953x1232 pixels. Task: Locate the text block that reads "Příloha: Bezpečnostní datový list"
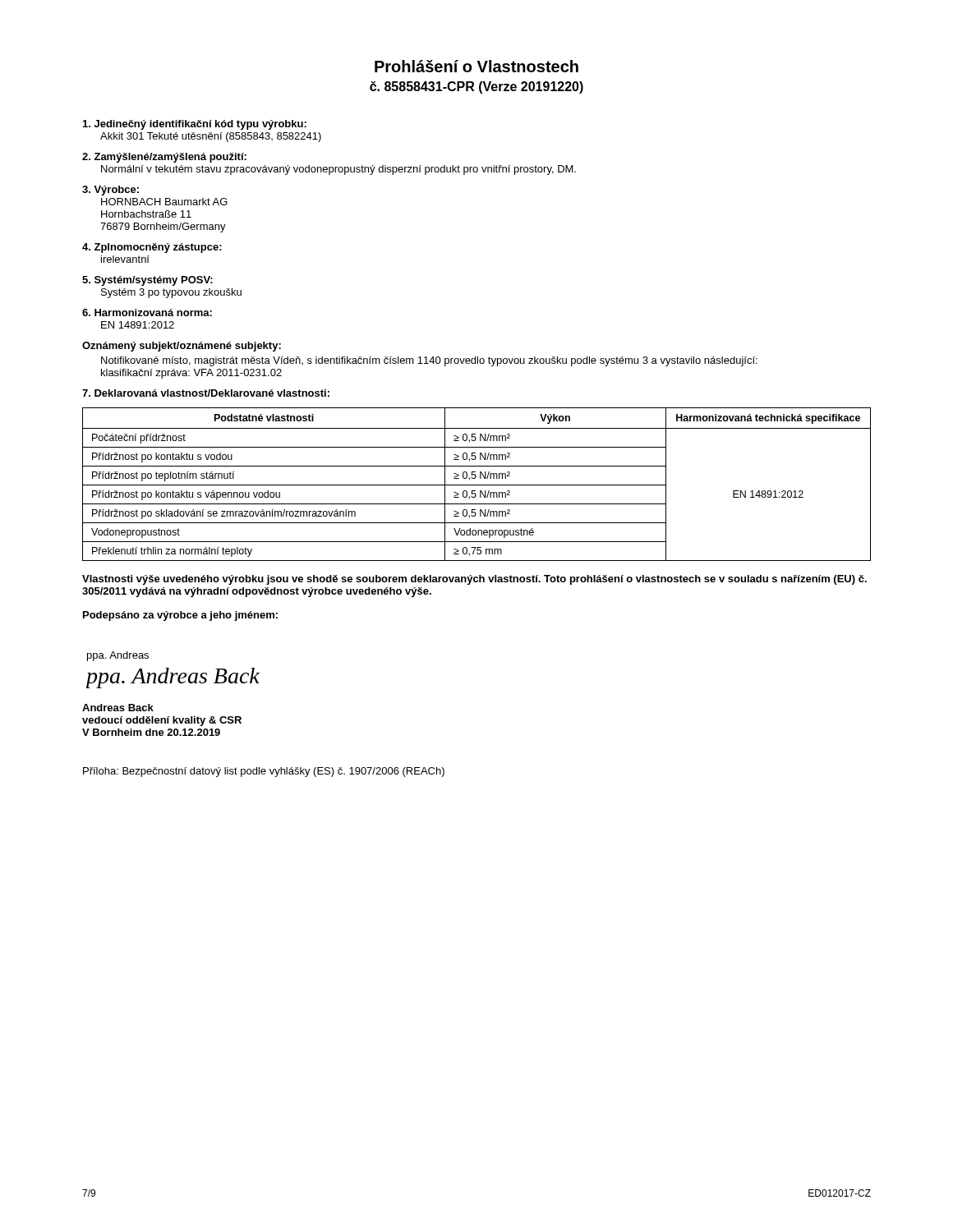pyautogui.click(x=264, y=771)
